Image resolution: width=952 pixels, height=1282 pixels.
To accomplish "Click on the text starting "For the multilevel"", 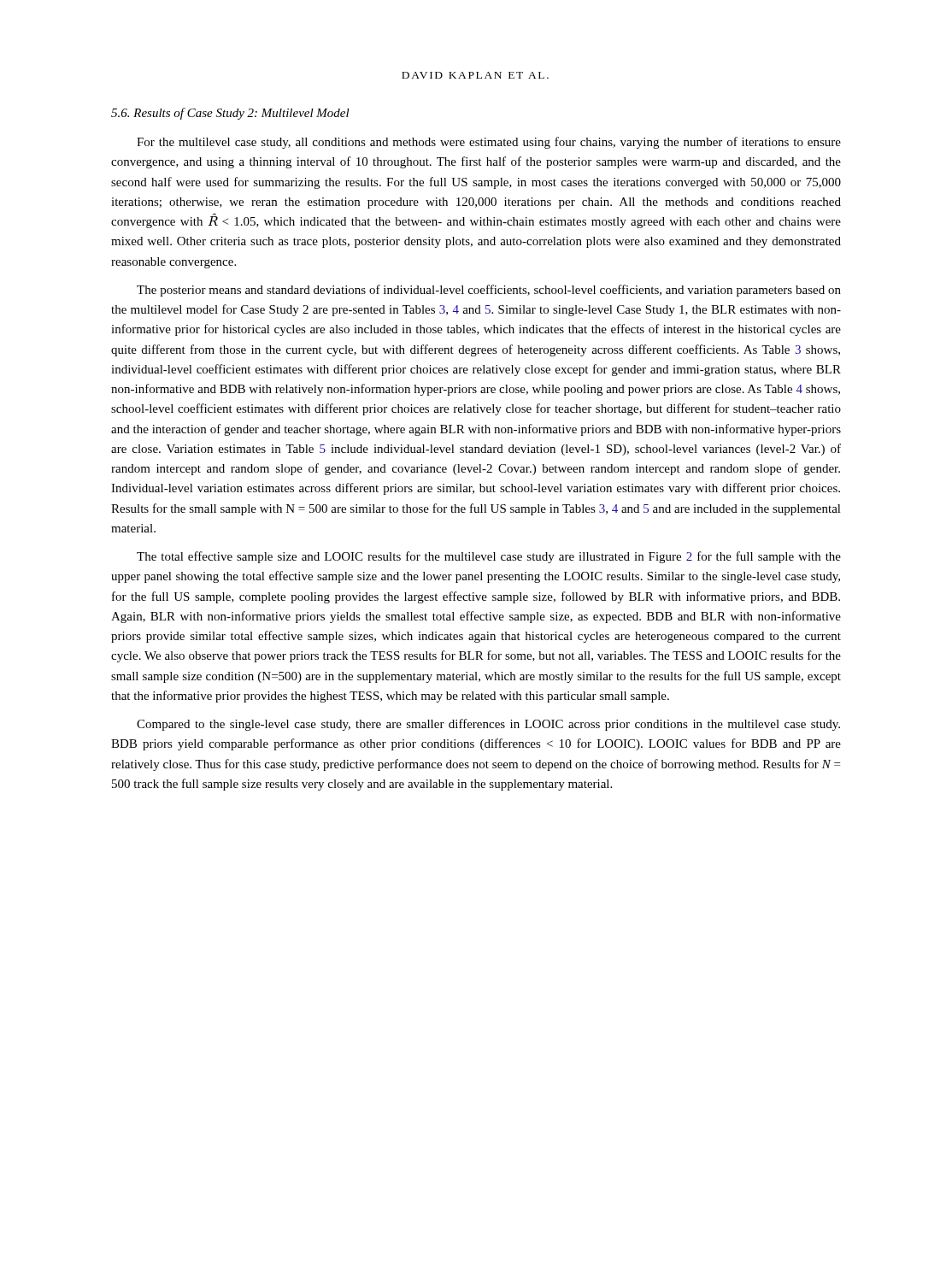I will pyautogui.click(x=476, y=201).
